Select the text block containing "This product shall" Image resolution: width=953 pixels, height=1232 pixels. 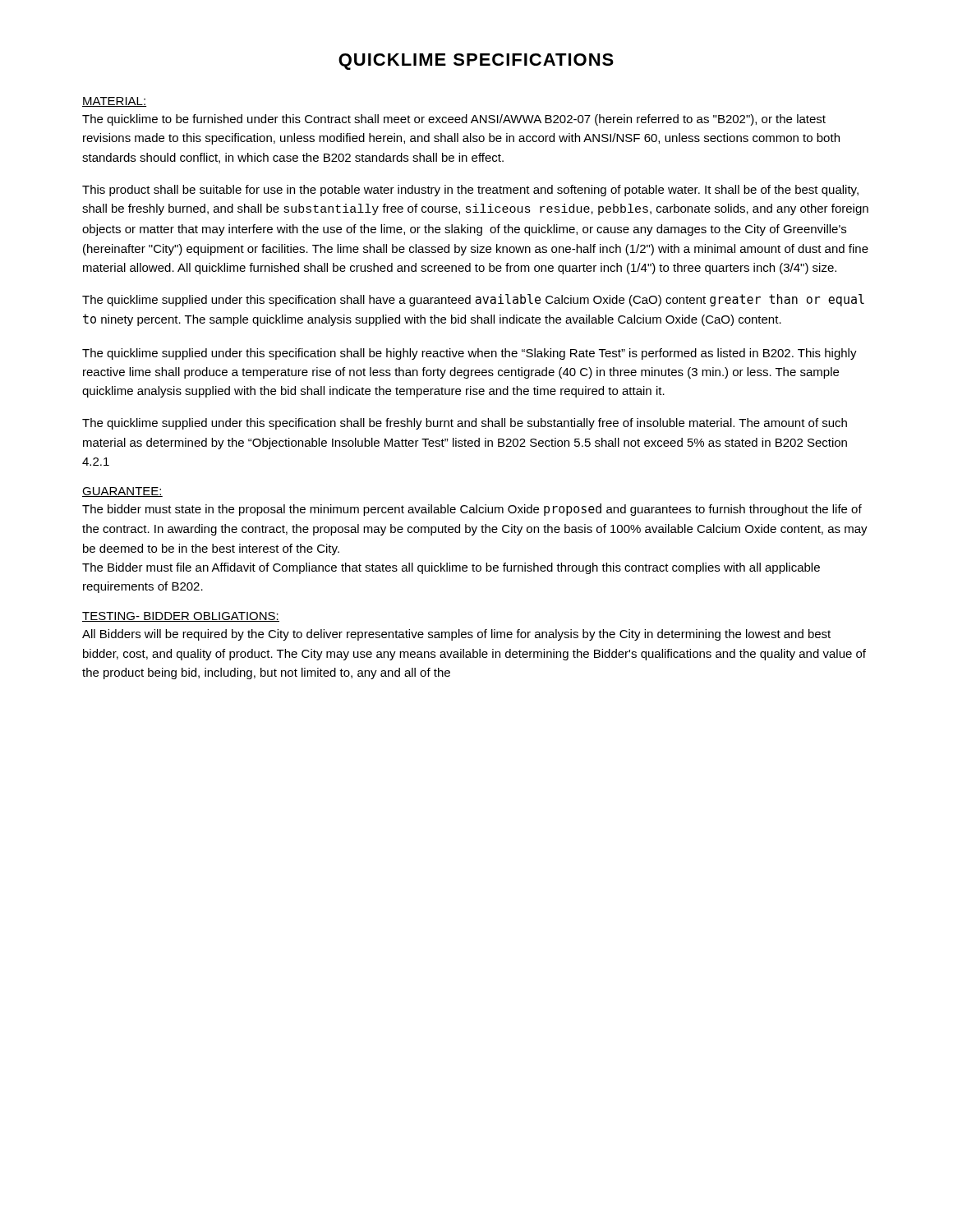pyautogui.click(x=476, y=228)
